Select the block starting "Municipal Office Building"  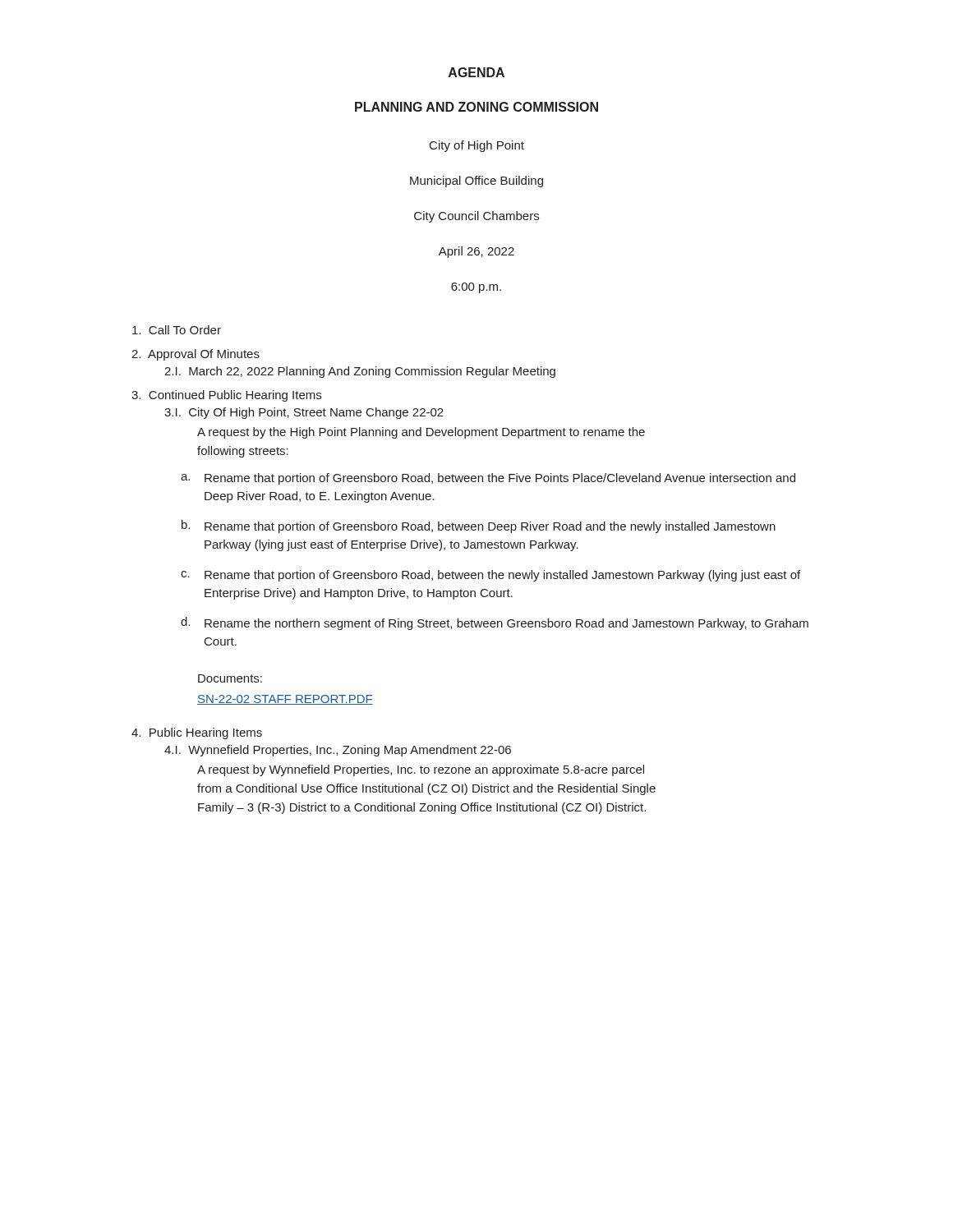pyautogui.click(x=476, y=180)
